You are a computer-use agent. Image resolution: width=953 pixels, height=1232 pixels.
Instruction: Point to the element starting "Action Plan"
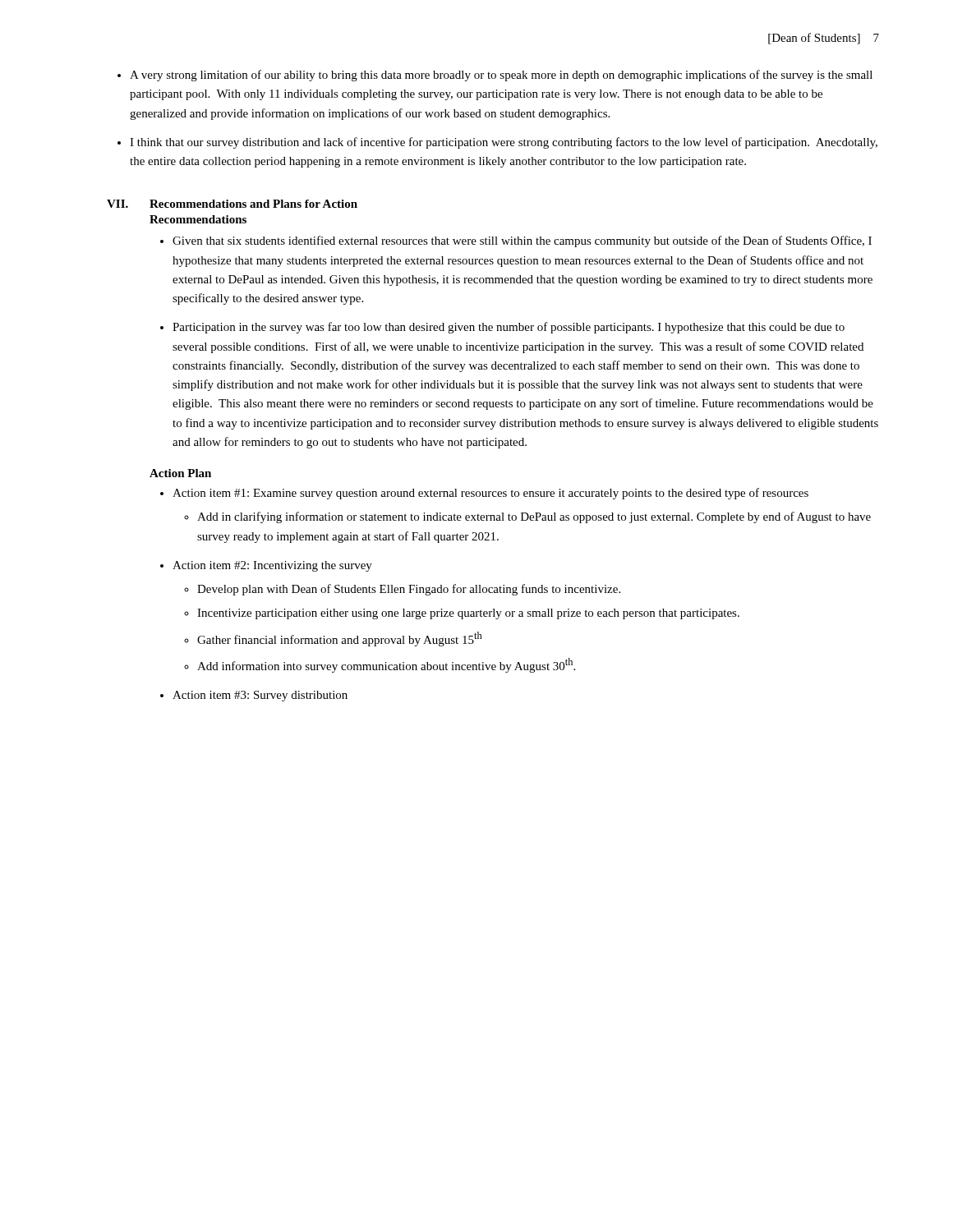[180, 473]
